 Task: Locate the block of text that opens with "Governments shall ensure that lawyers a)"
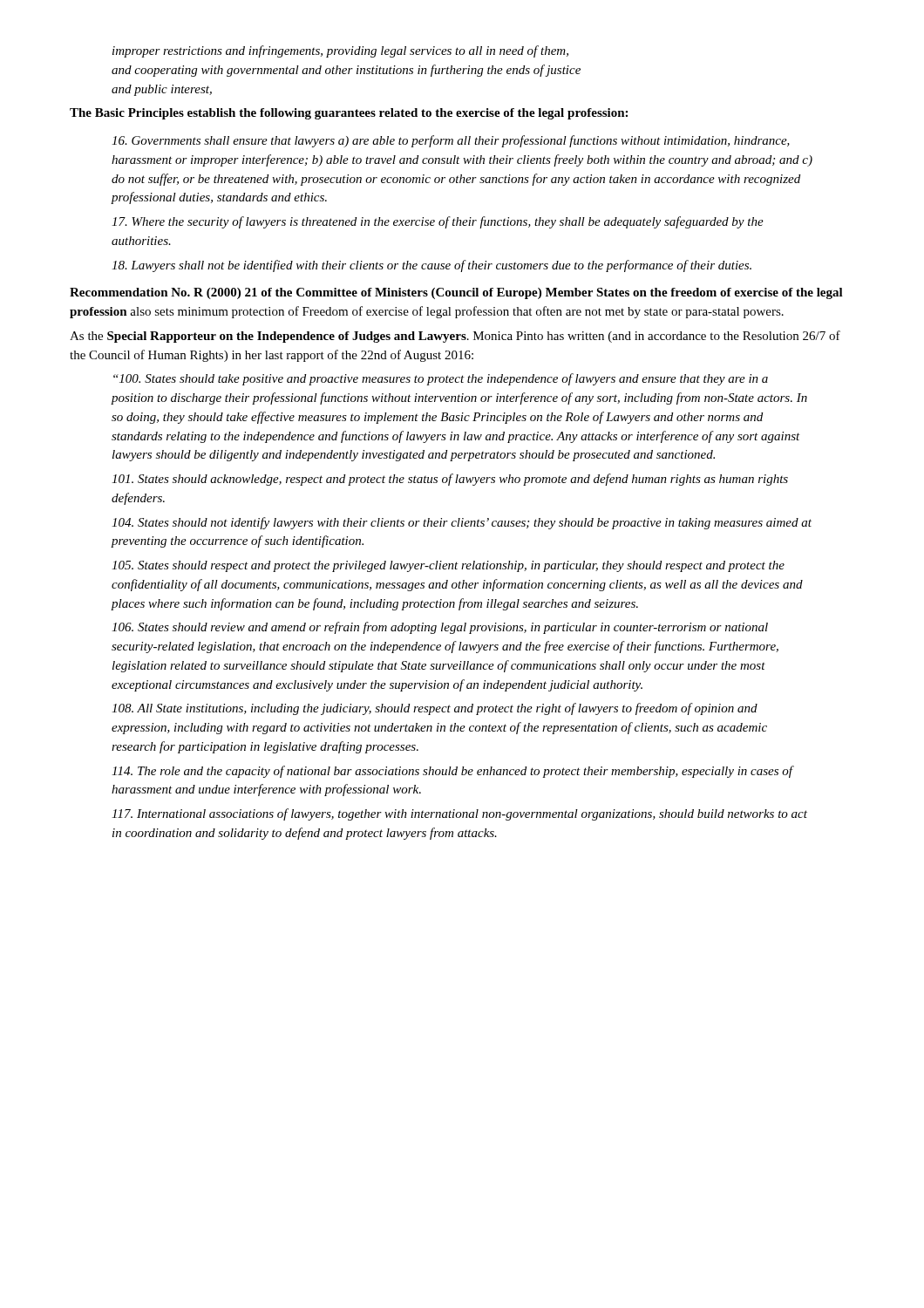pos(451,141)
